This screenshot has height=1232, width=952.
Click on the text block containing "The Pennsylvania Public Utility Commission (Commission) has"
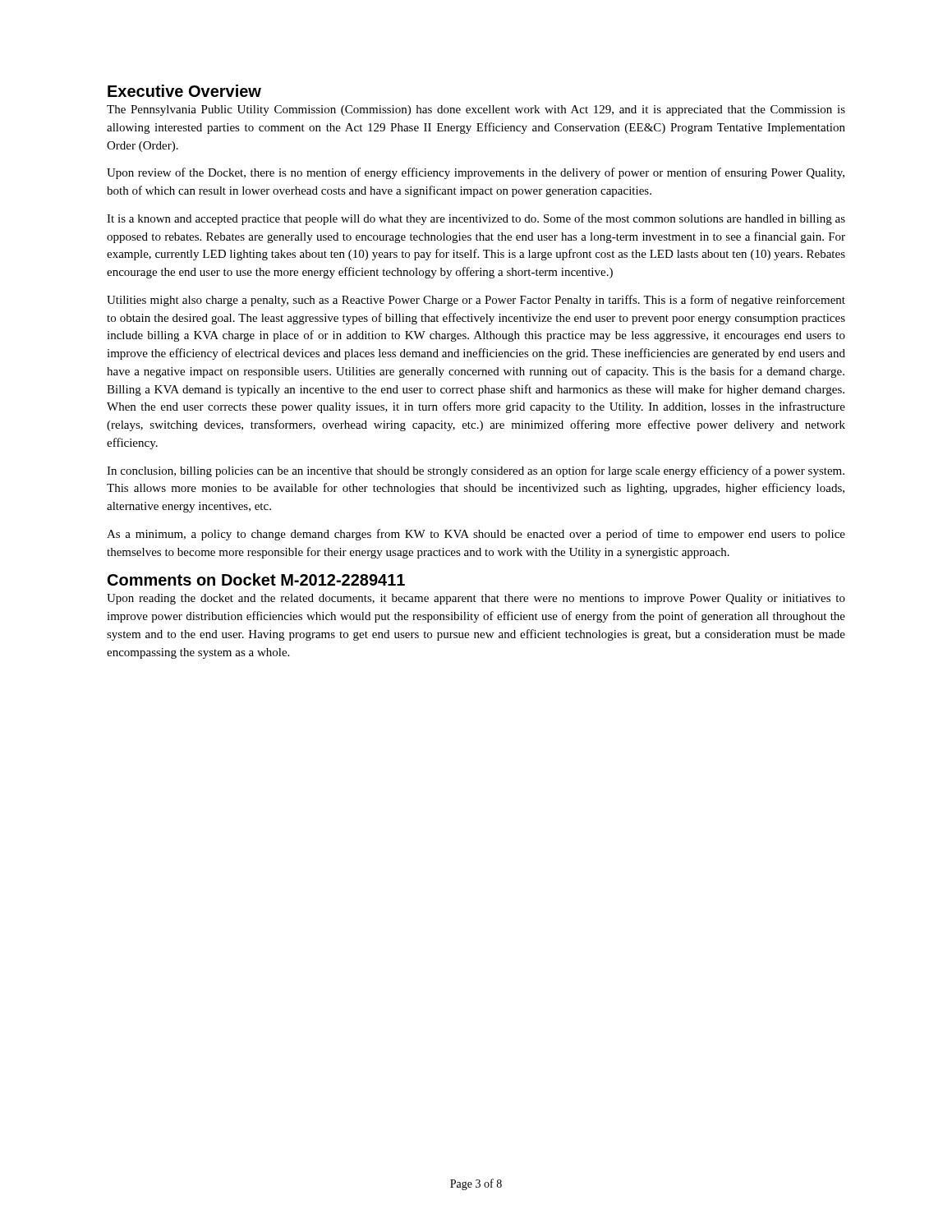coord(476,128)
